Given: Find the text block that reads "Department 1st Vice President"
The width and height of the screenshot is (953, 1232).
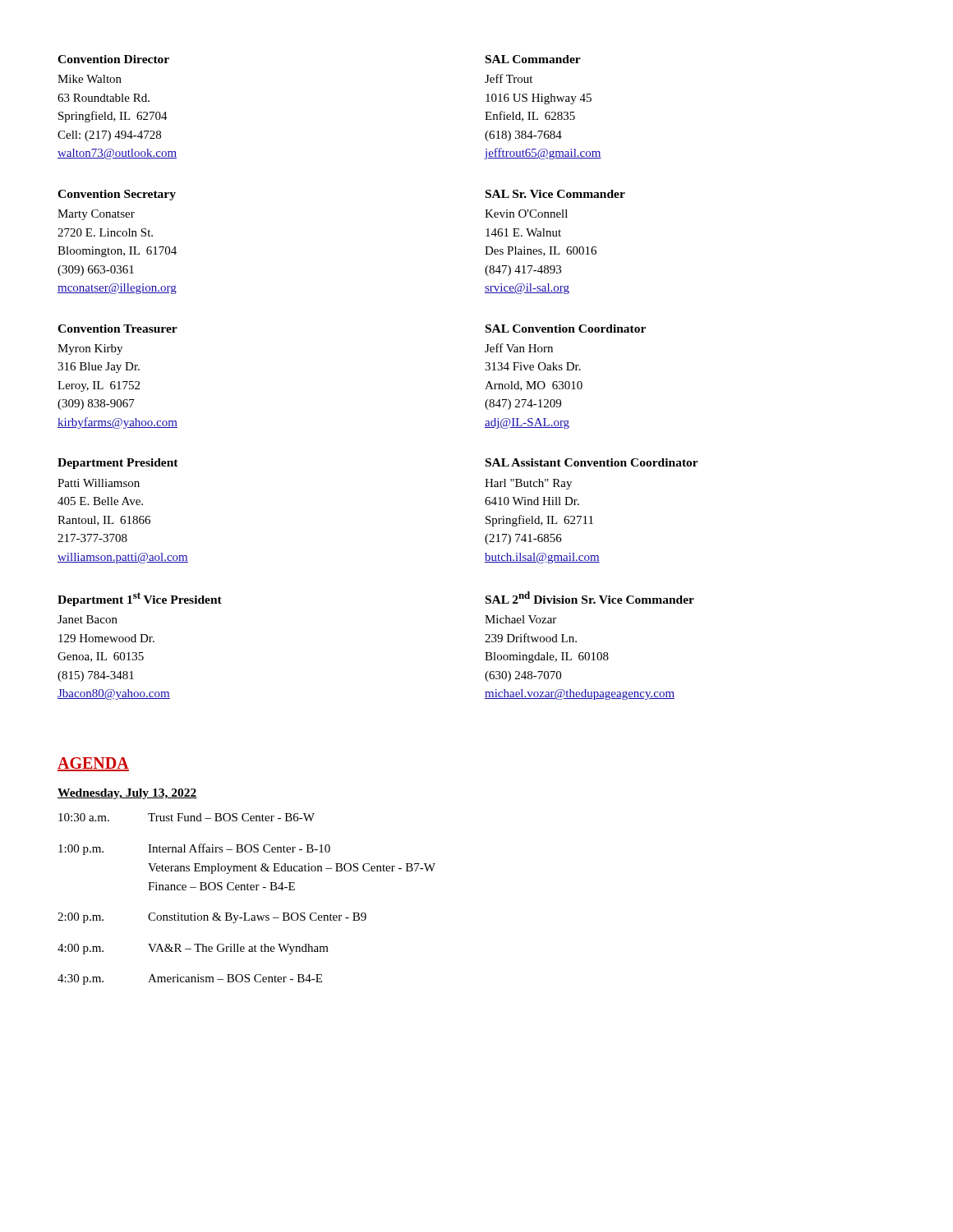Looking at the screenshot, I should pos(140,599).
